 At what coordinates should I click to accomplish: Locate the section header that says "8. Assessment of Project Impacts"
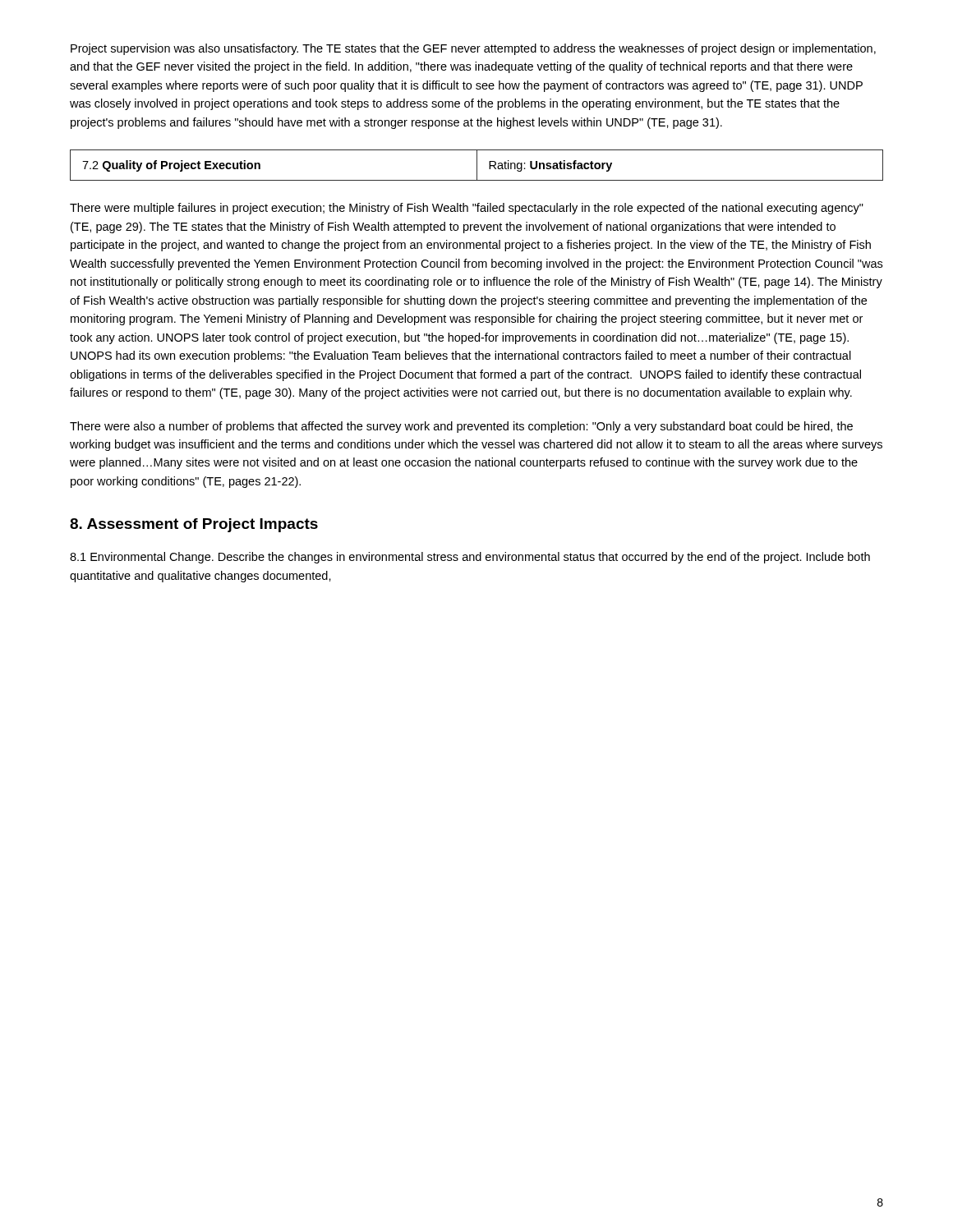(x=194, y=524)
